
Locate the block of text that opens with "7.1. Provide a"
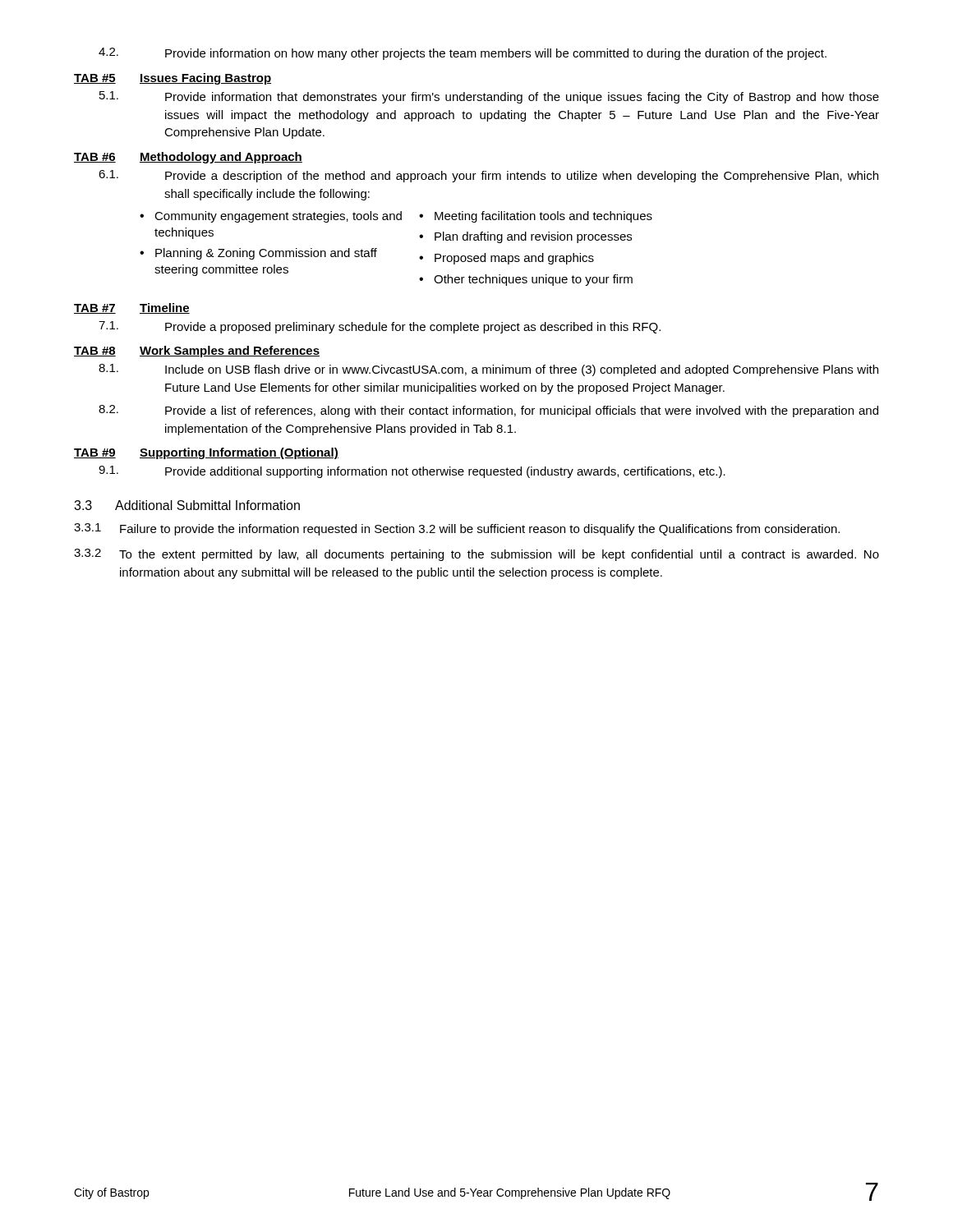tap(476, 327)
